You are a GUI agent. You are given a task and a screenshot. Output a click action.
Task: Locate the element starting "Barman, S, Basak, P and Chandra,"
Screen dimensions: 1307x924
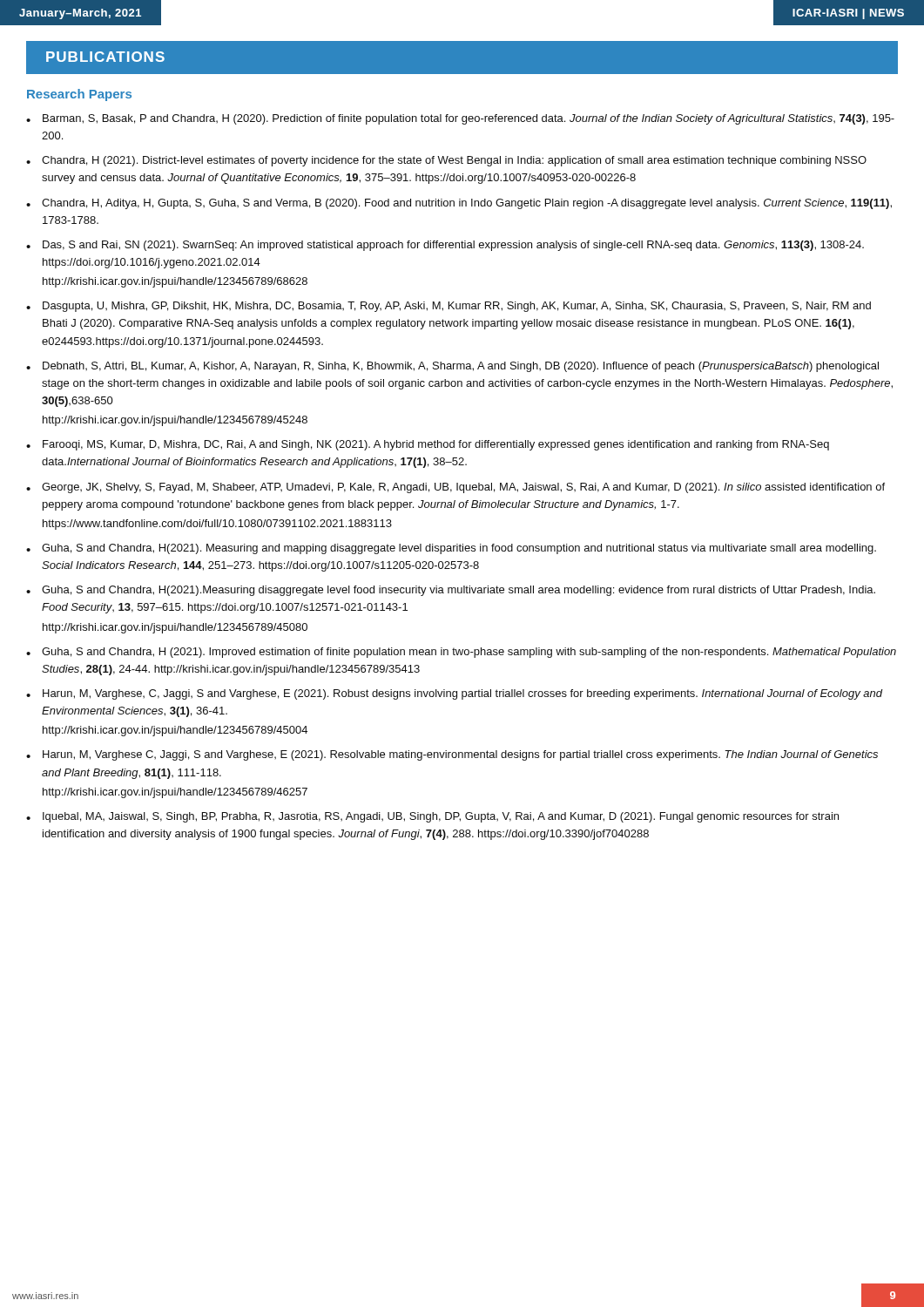click(468, 127)
